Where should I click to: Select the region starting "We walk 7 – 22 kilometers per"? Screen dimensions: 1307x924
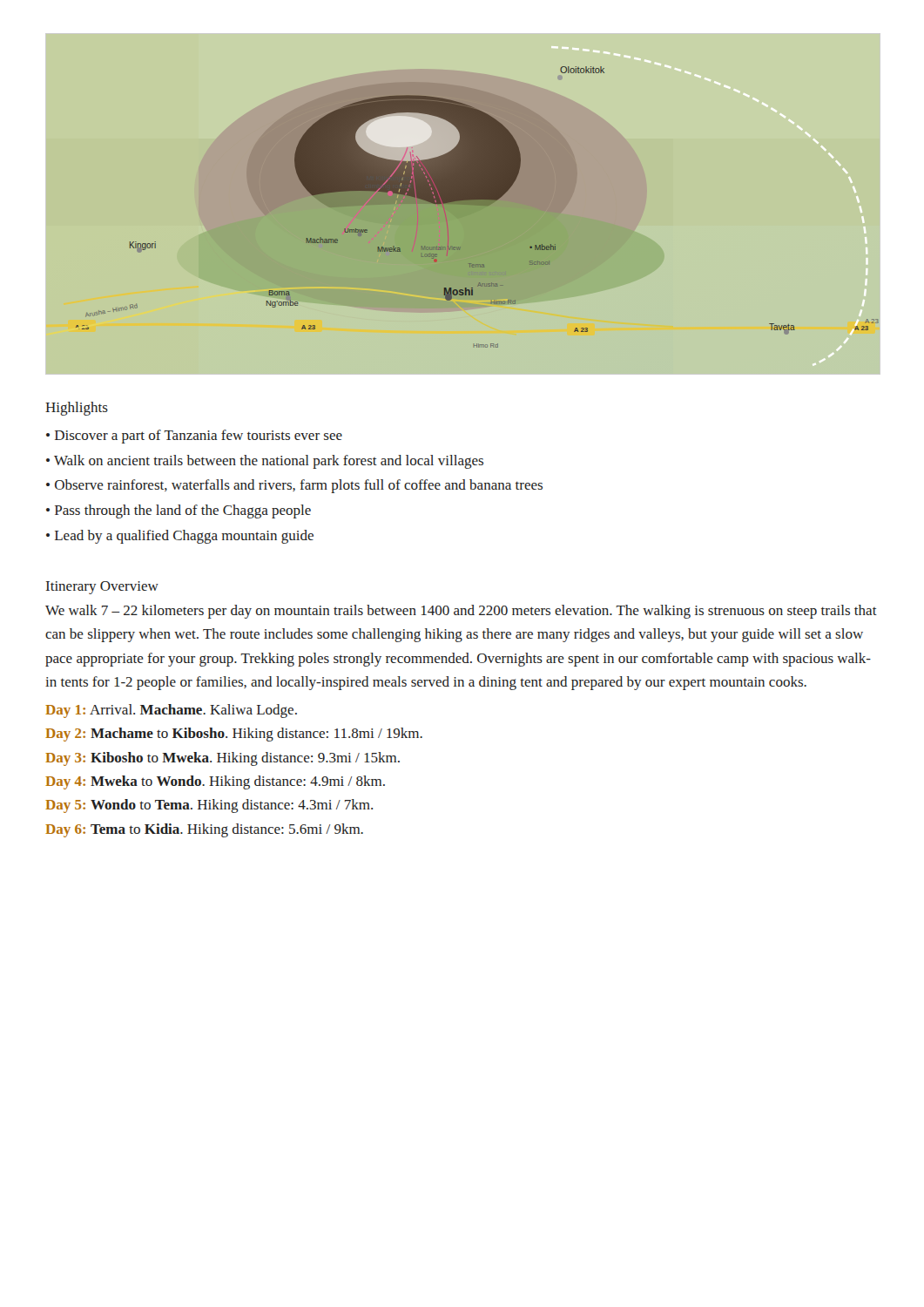tap(461, 646)
